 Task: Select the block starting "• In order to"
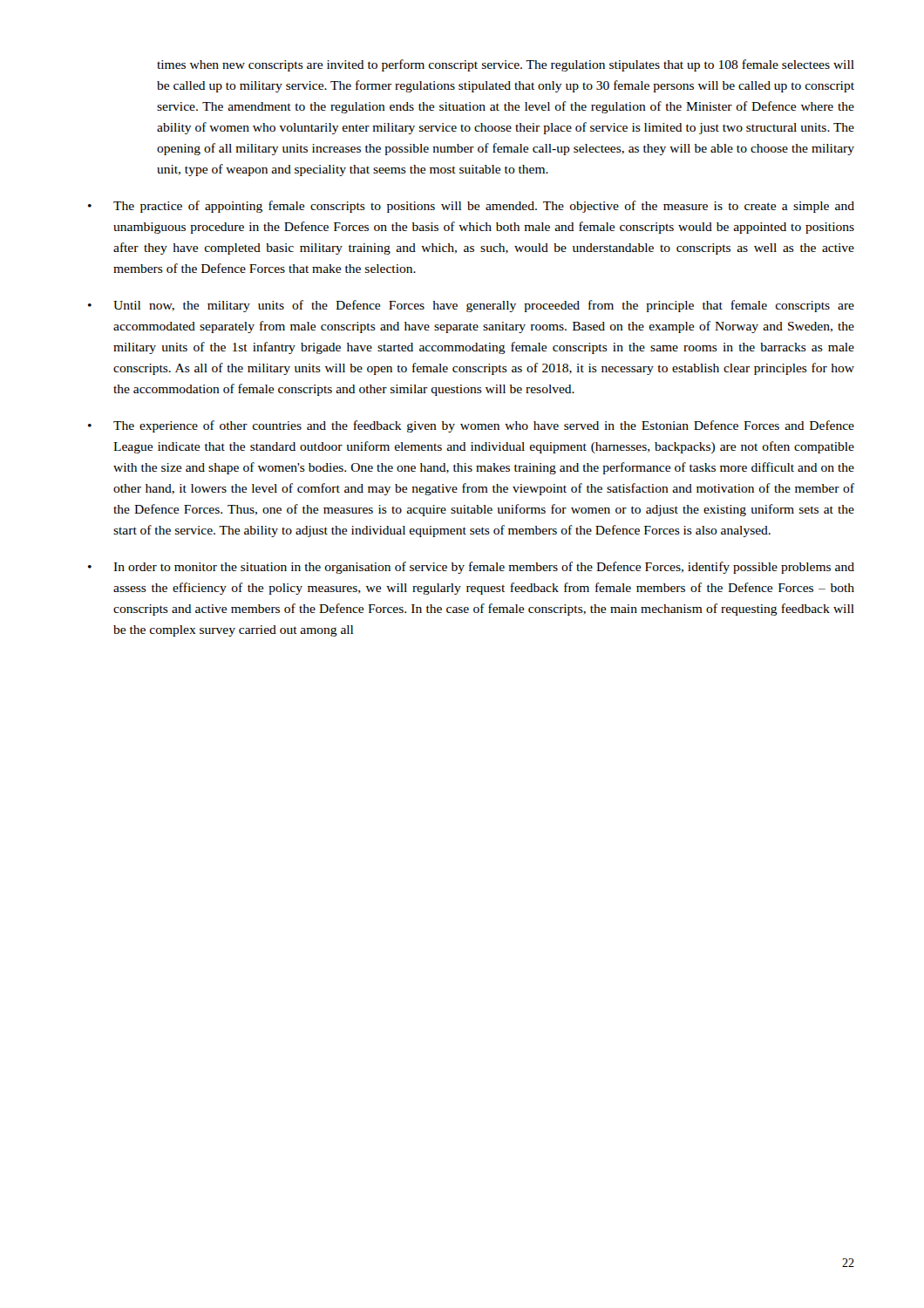pyautogui.click(x=471, y=599)
